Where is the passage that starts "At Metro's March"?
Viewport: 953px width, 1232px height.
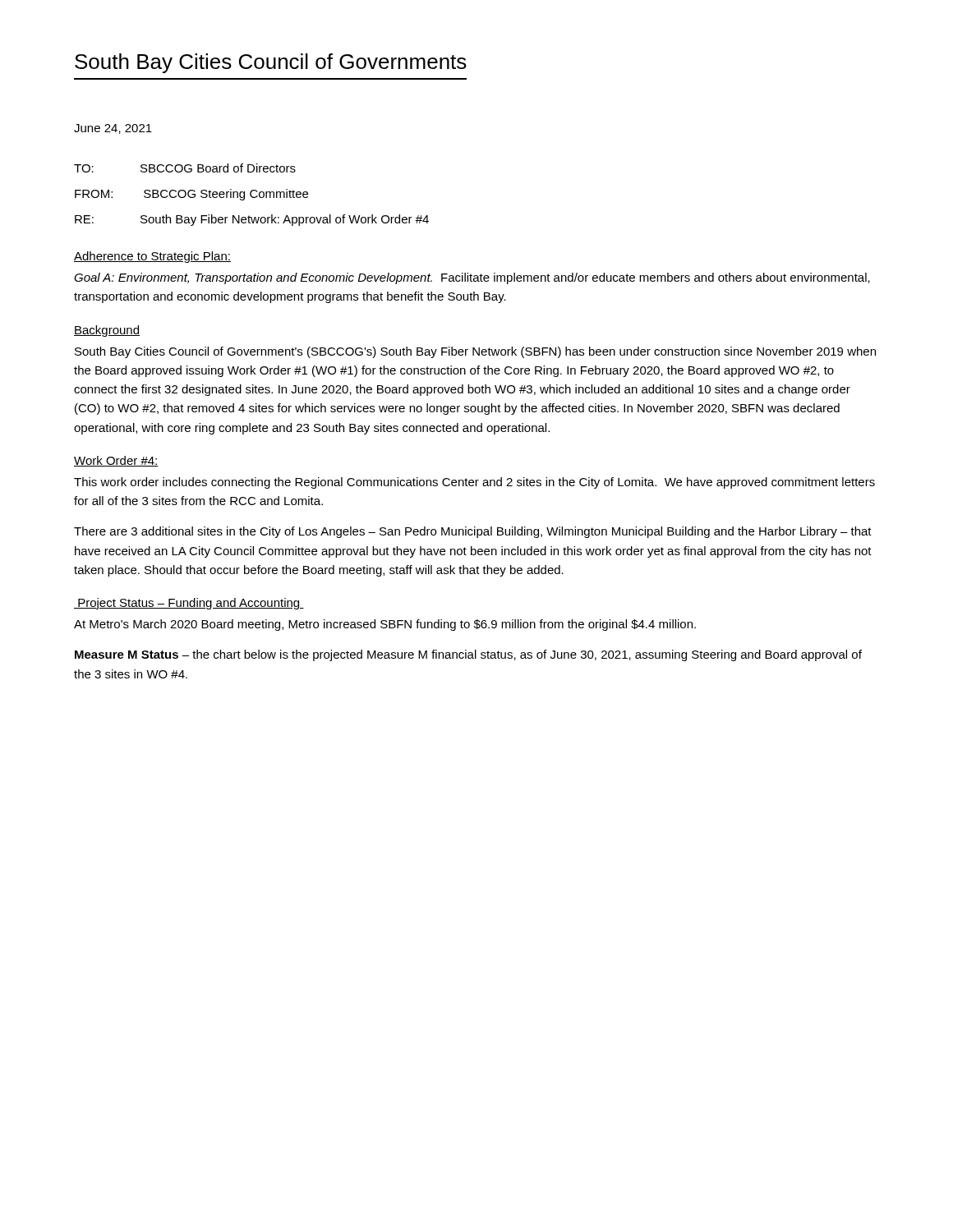[385, 624]
